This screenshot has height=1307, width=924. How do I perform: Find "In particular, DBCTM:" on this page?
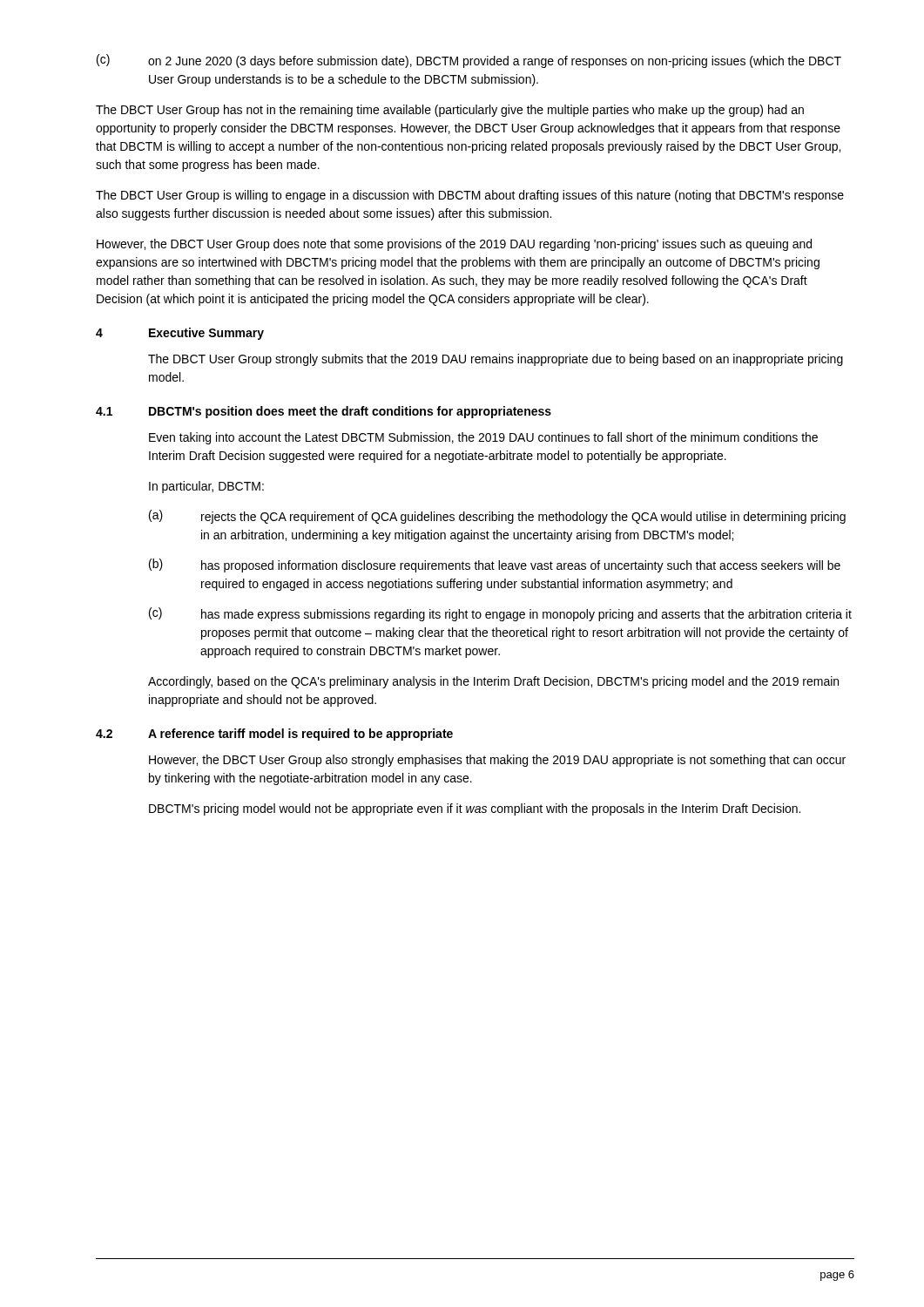point(206,486)
